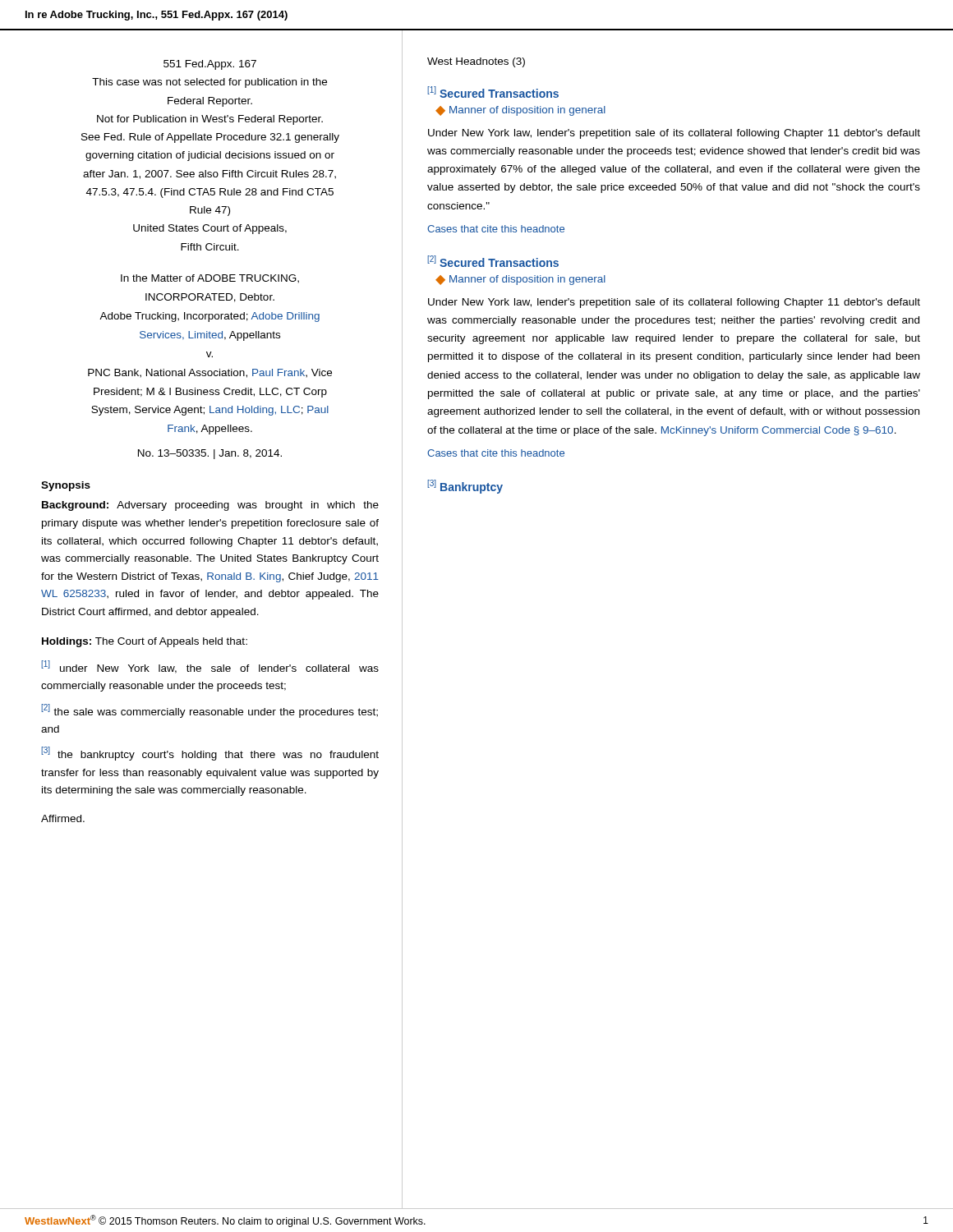953x1232 pixels.
Task: Find the passage starting "[2] the sale was"
Action: (x=210, y=719)
